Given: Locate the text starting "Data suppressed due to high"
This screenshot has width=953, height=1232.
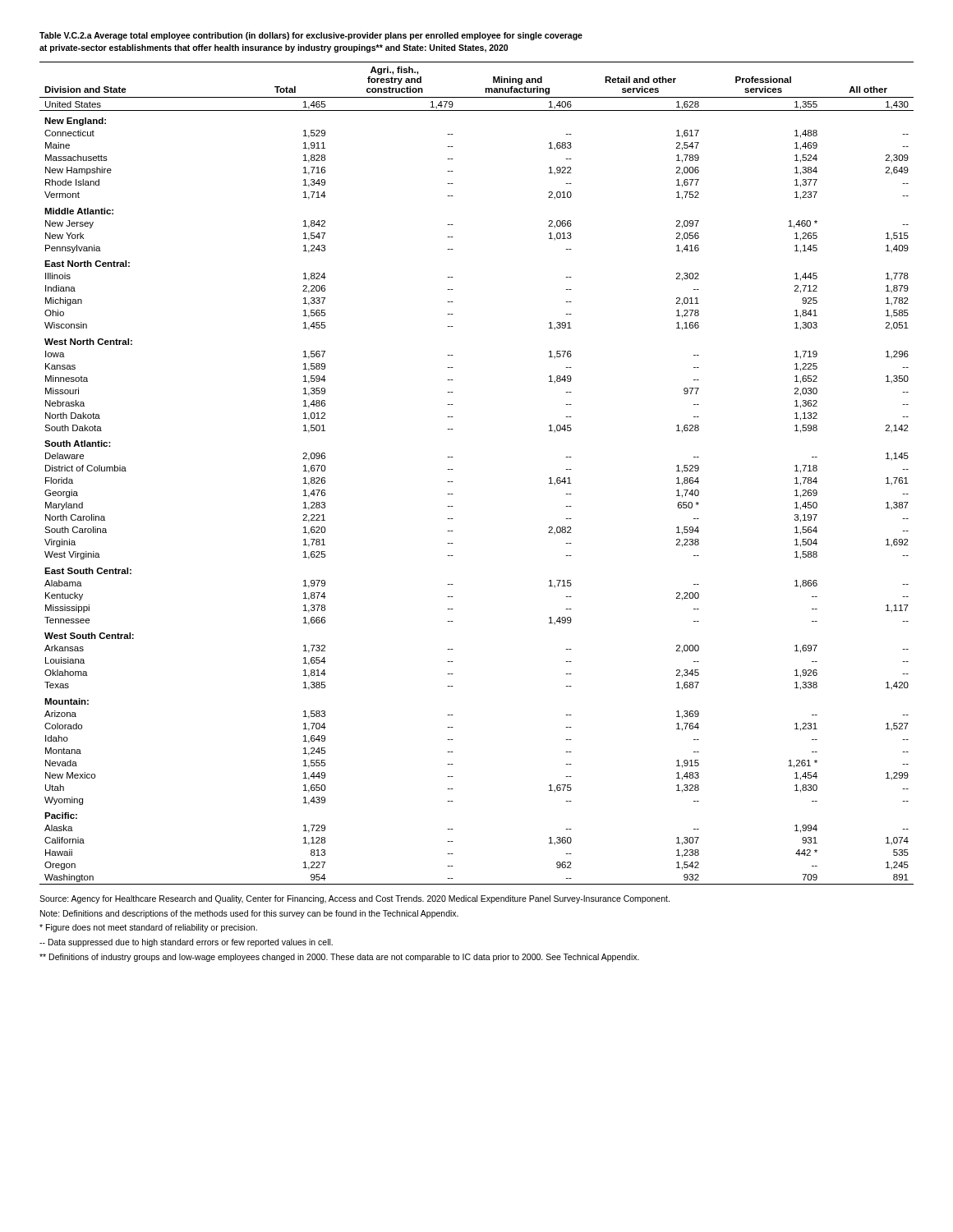Looking at the screenshot, I should 476,943.
